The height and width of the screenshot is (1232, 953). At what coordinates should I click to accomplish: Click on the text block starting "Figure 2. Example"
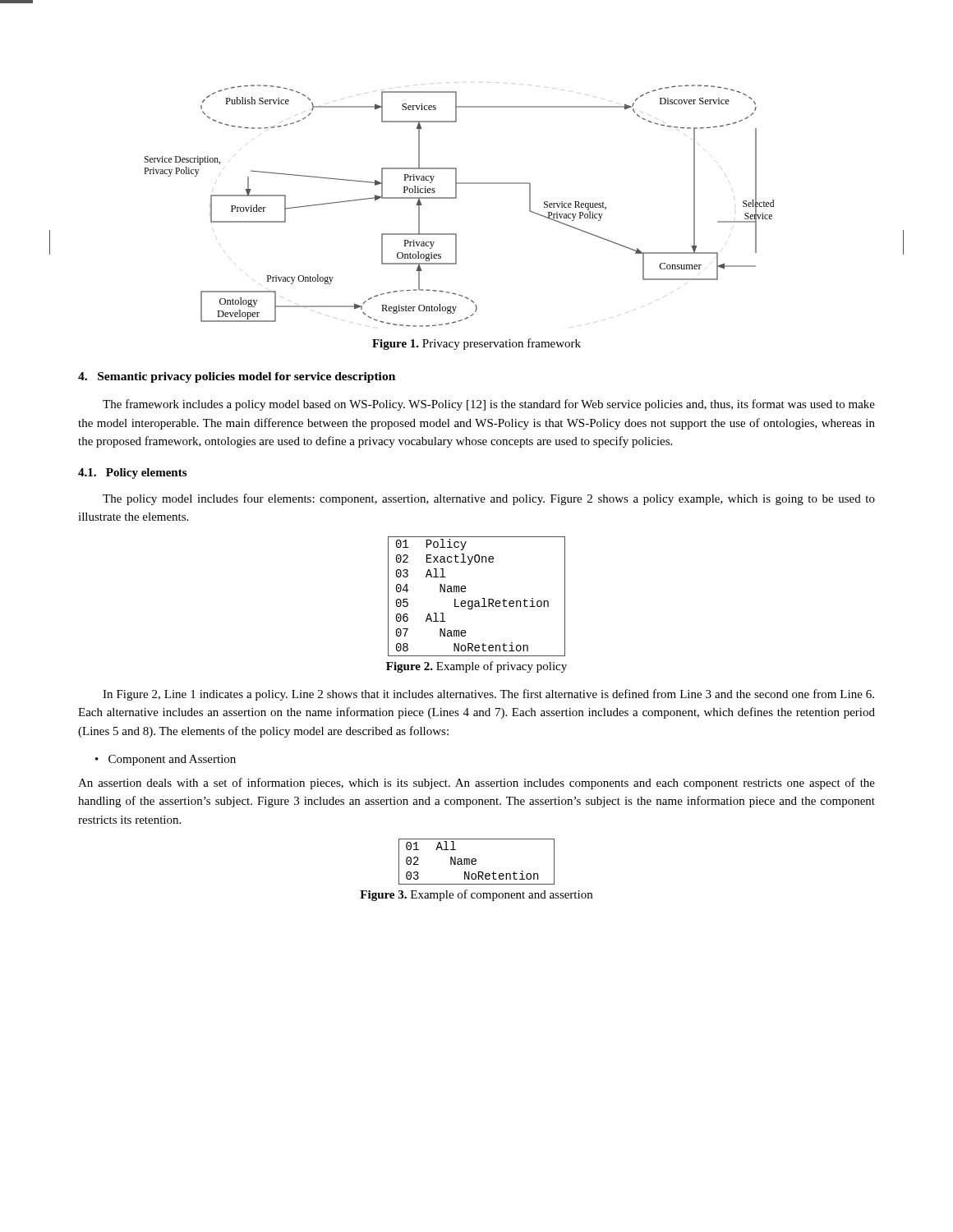(476, 666)
